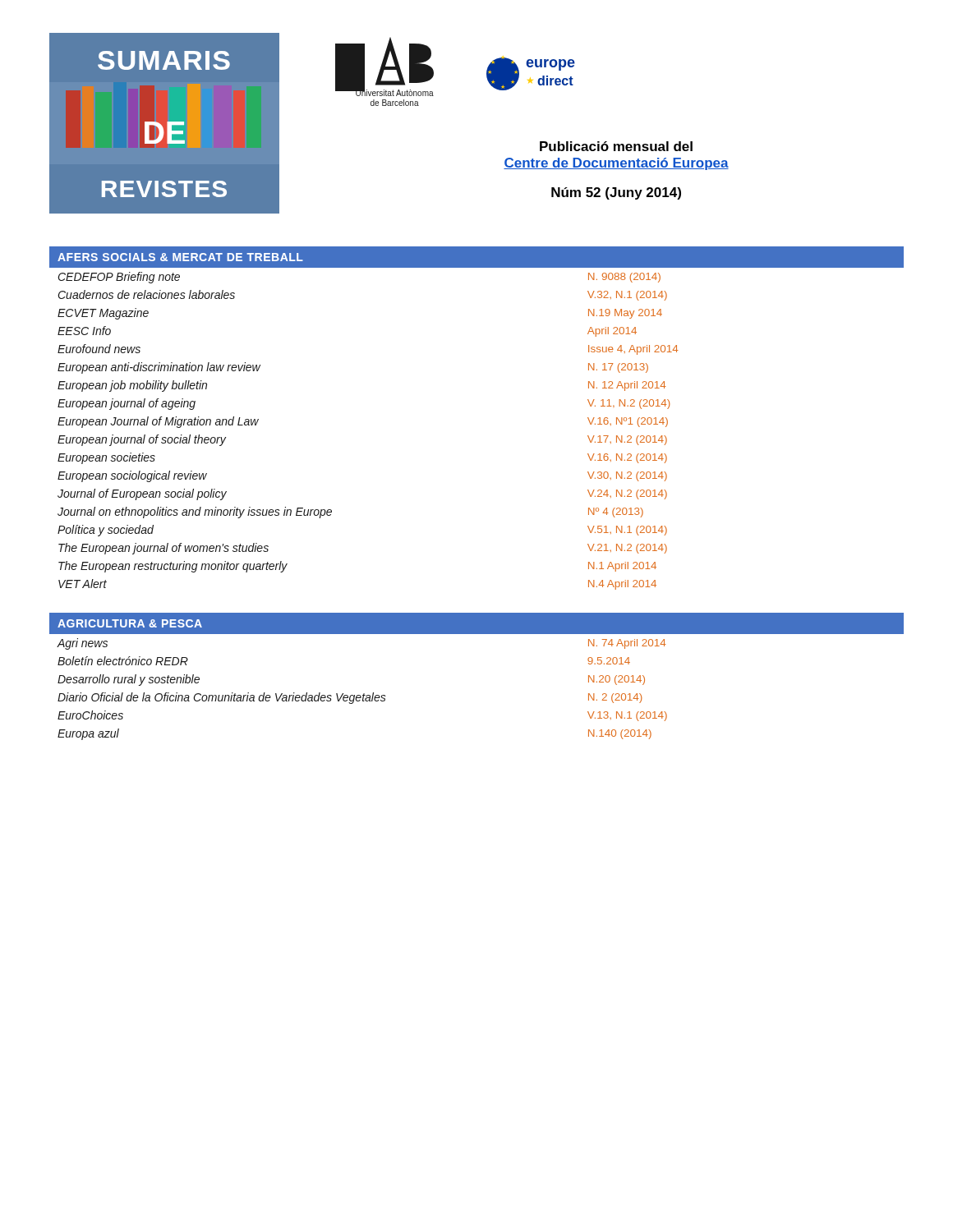The image size is (953, 1232).
Task: Click where it says "European journal of social theory V.17, N.2 (2014)"
Action: point(139,440)
